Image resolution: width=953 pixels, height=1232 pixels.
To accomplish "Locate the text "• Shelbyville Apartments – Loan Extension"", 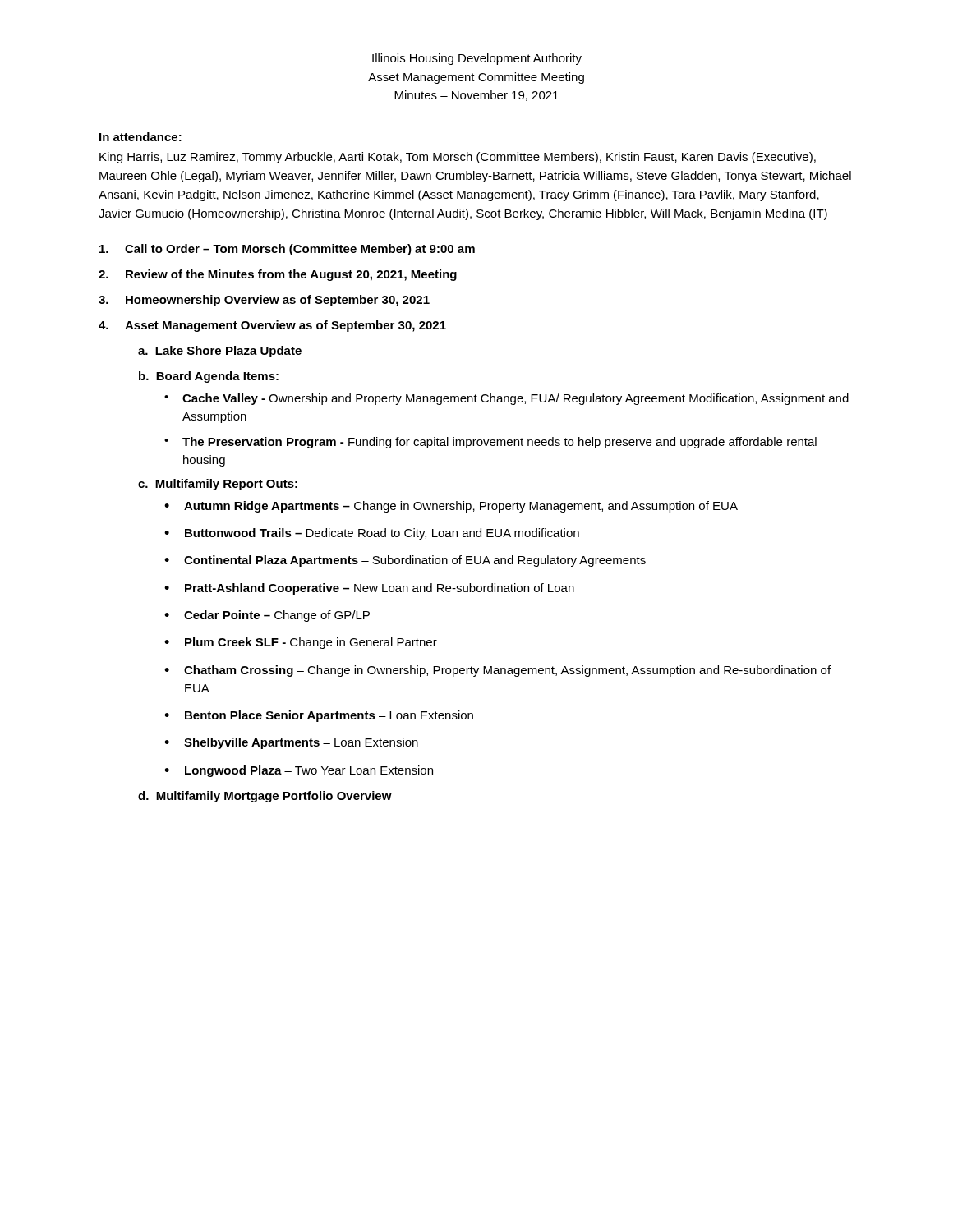I will coord(291,743).
